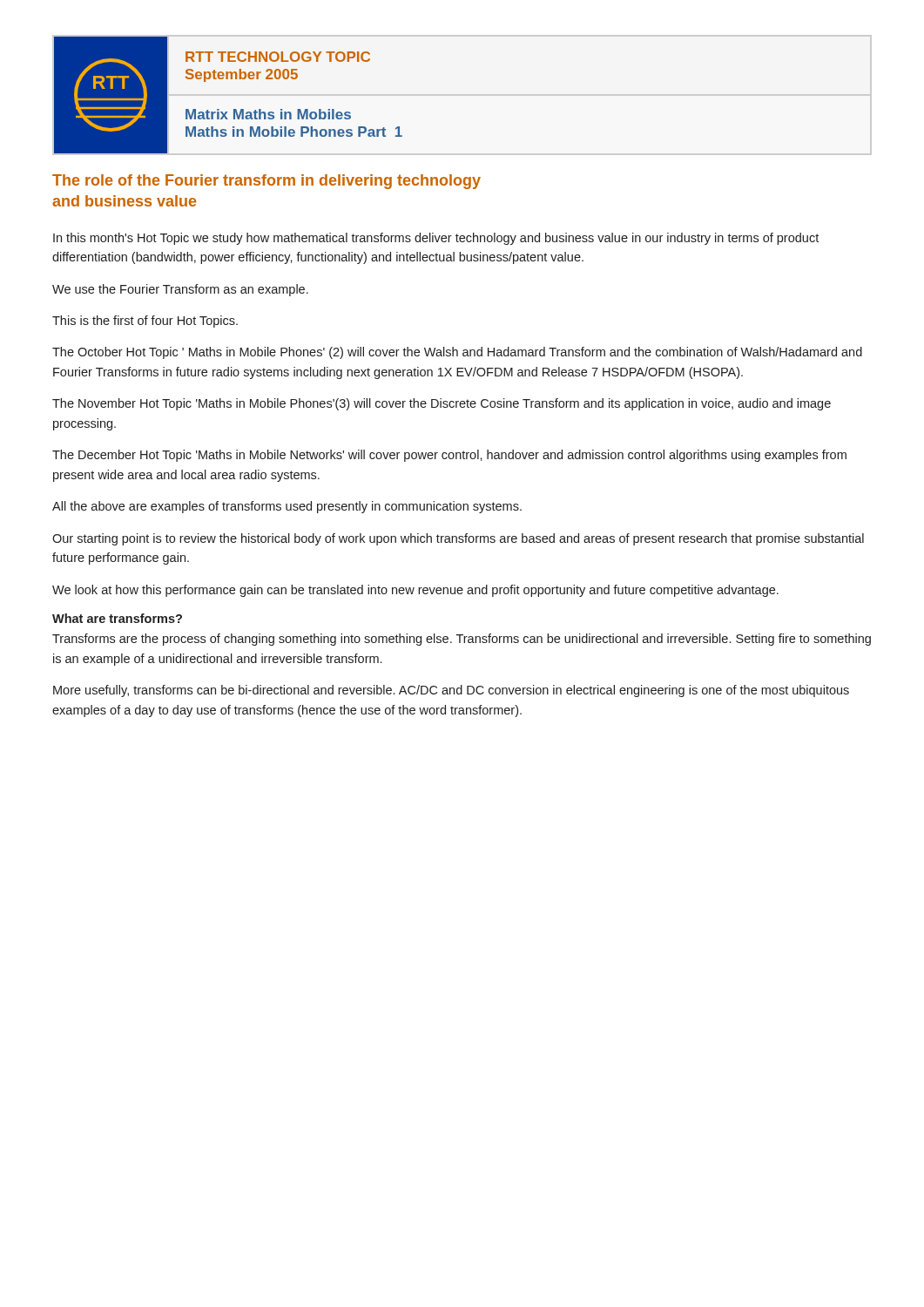This screenshot has width=924, height=1307.
Task: Find the text block starting "More usefully, transforms can be bi-directional and"
Action: pyautogui.click(x=451, y=700)
